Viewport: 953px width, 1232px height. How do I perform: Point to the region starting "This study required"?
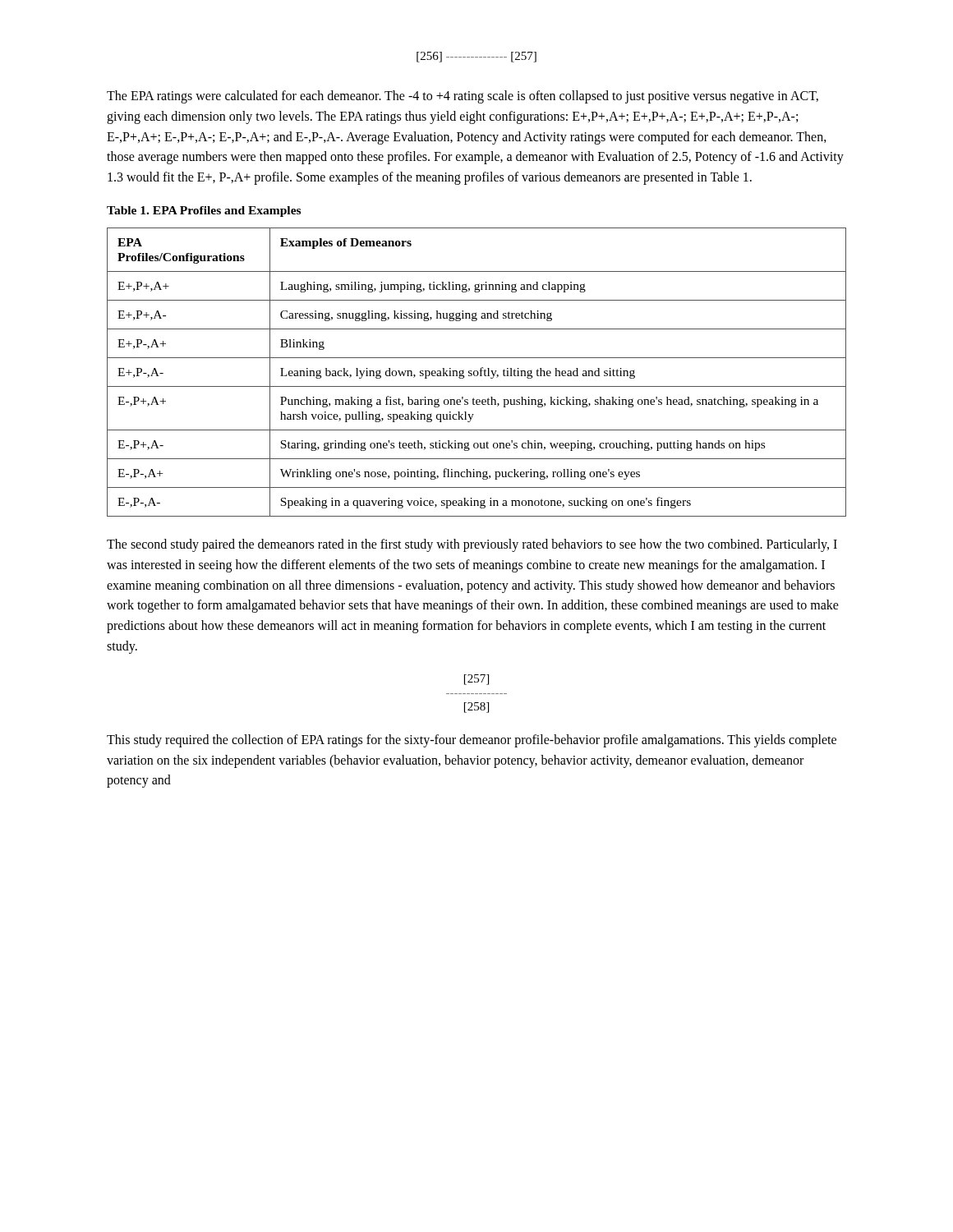[472, 760]
